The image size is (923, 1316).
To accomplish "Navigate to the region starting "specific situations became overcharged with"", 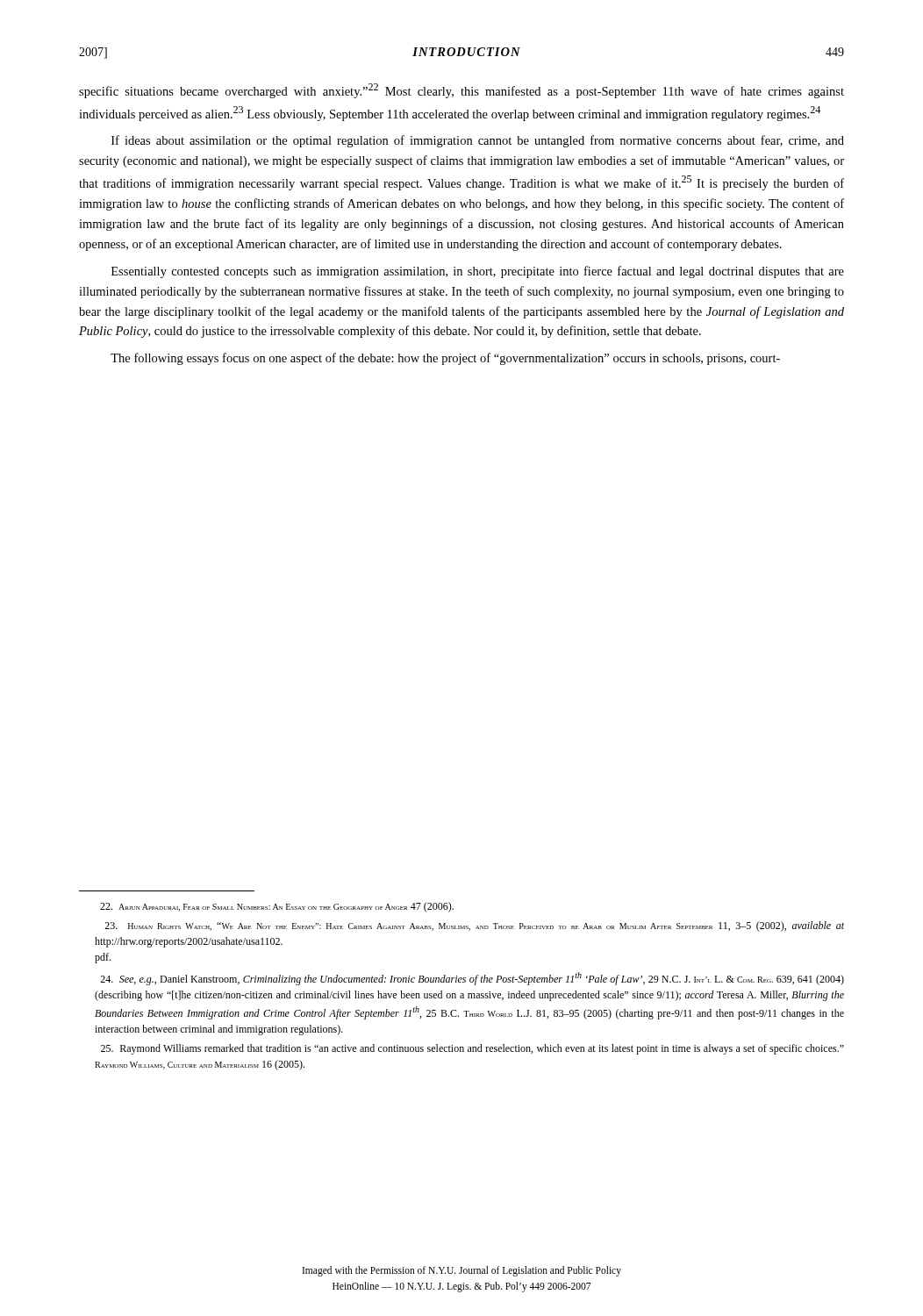I will pos(462,224).
